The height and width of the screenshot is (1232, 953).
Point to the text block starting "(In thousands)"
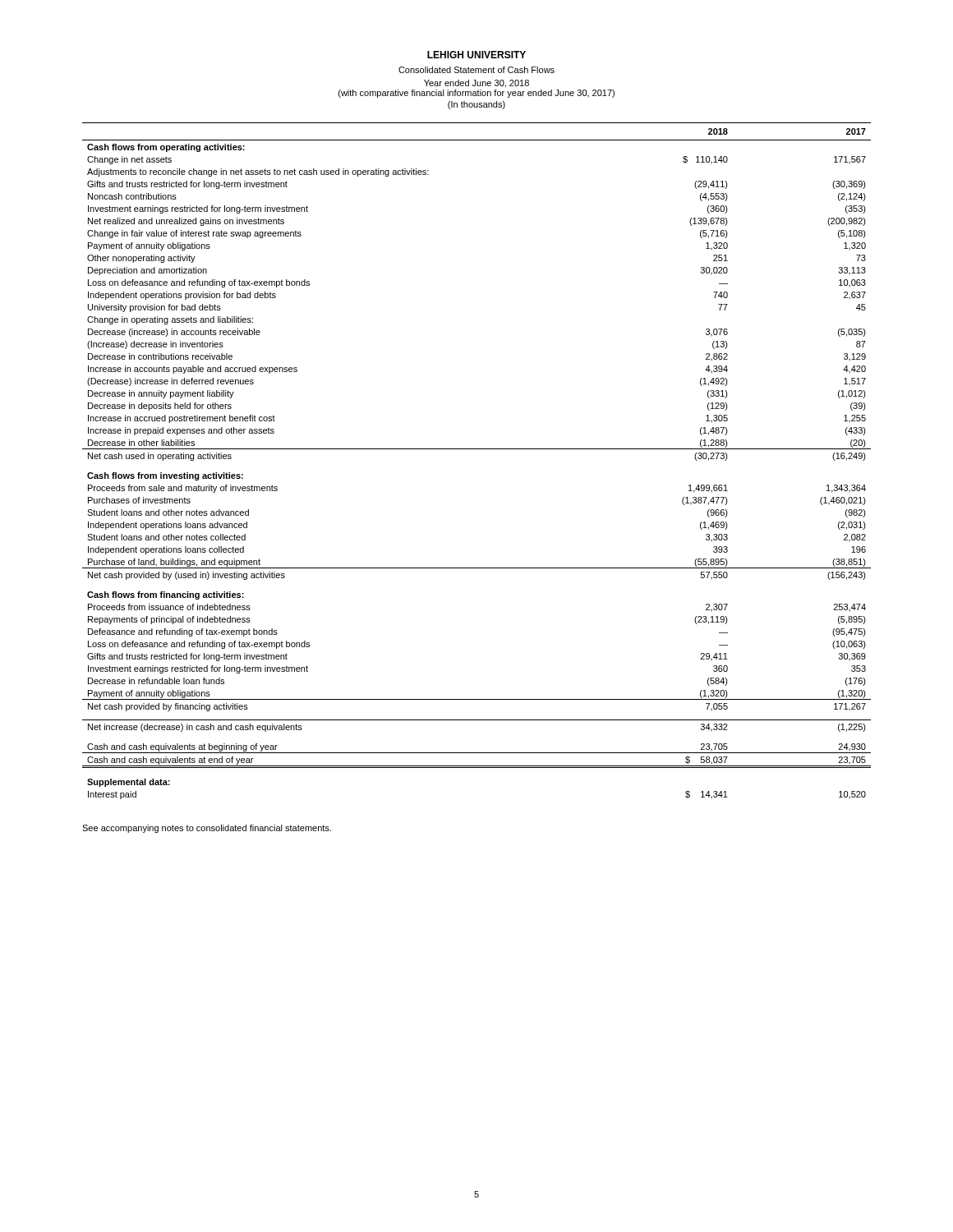click(476, 104)
